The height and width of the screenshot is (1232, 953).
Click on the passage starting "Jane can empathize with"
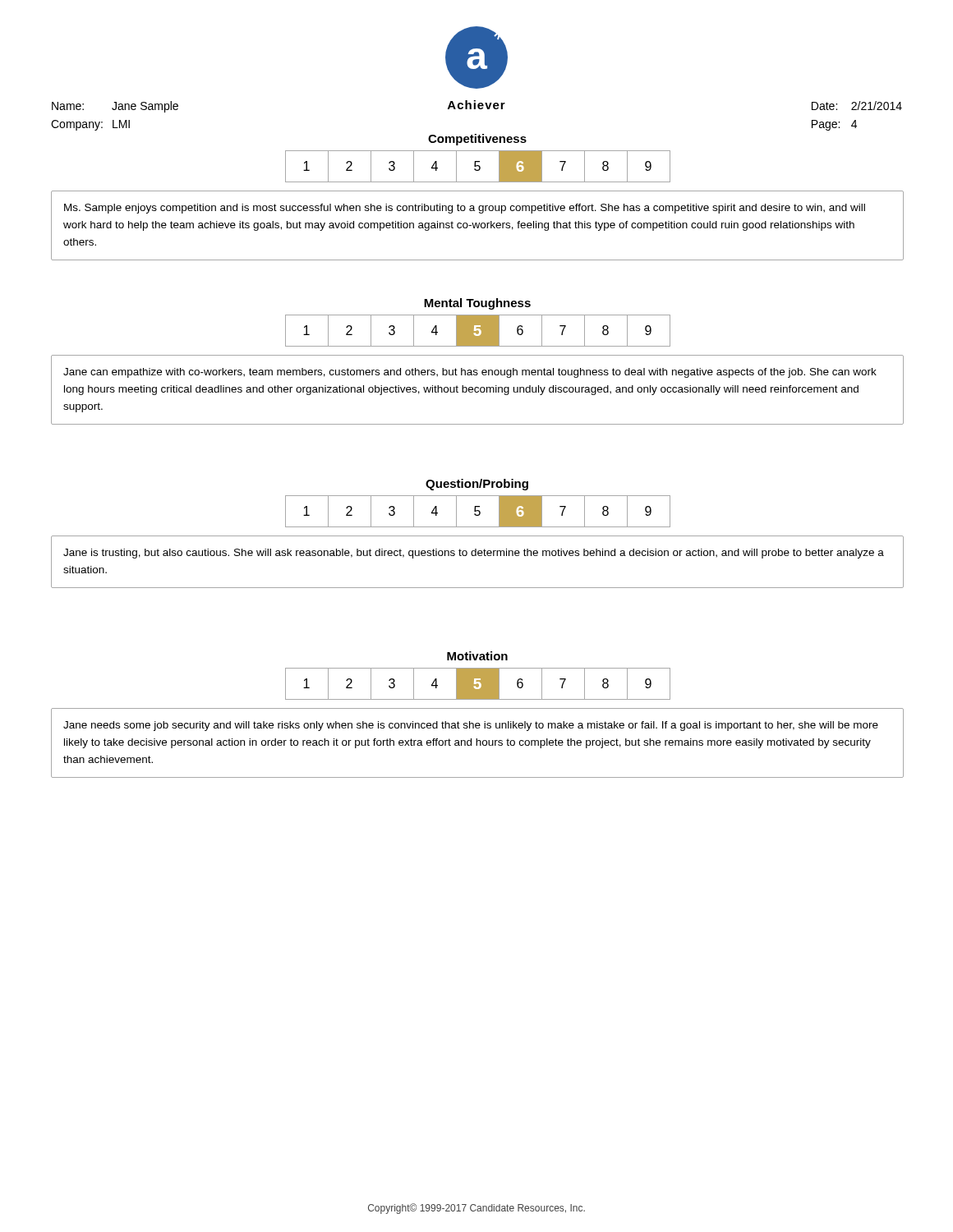470,389
